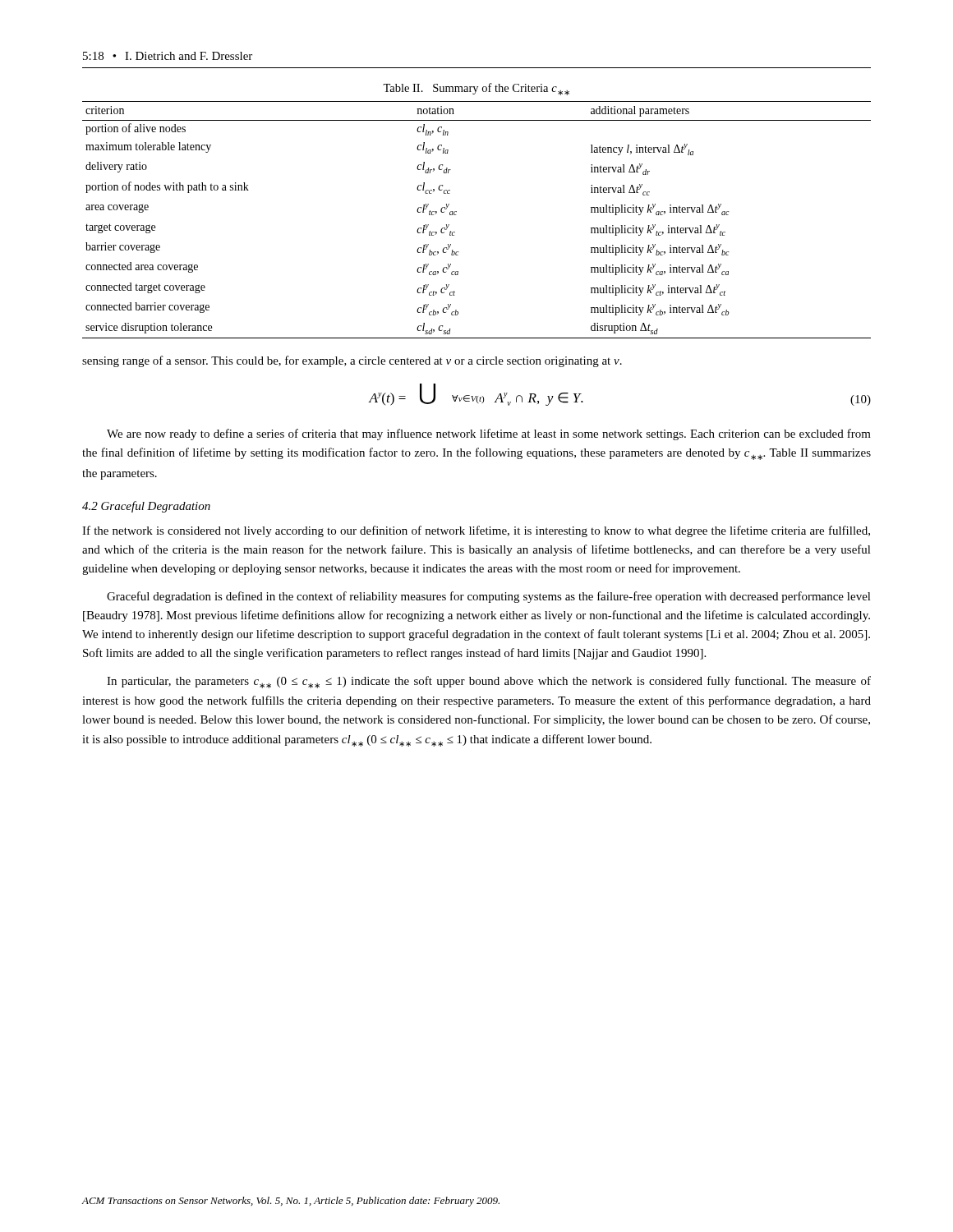Select the text block containing "If the network is considered"
Screen dimensions: 1232x953
[x=476, y=550]
